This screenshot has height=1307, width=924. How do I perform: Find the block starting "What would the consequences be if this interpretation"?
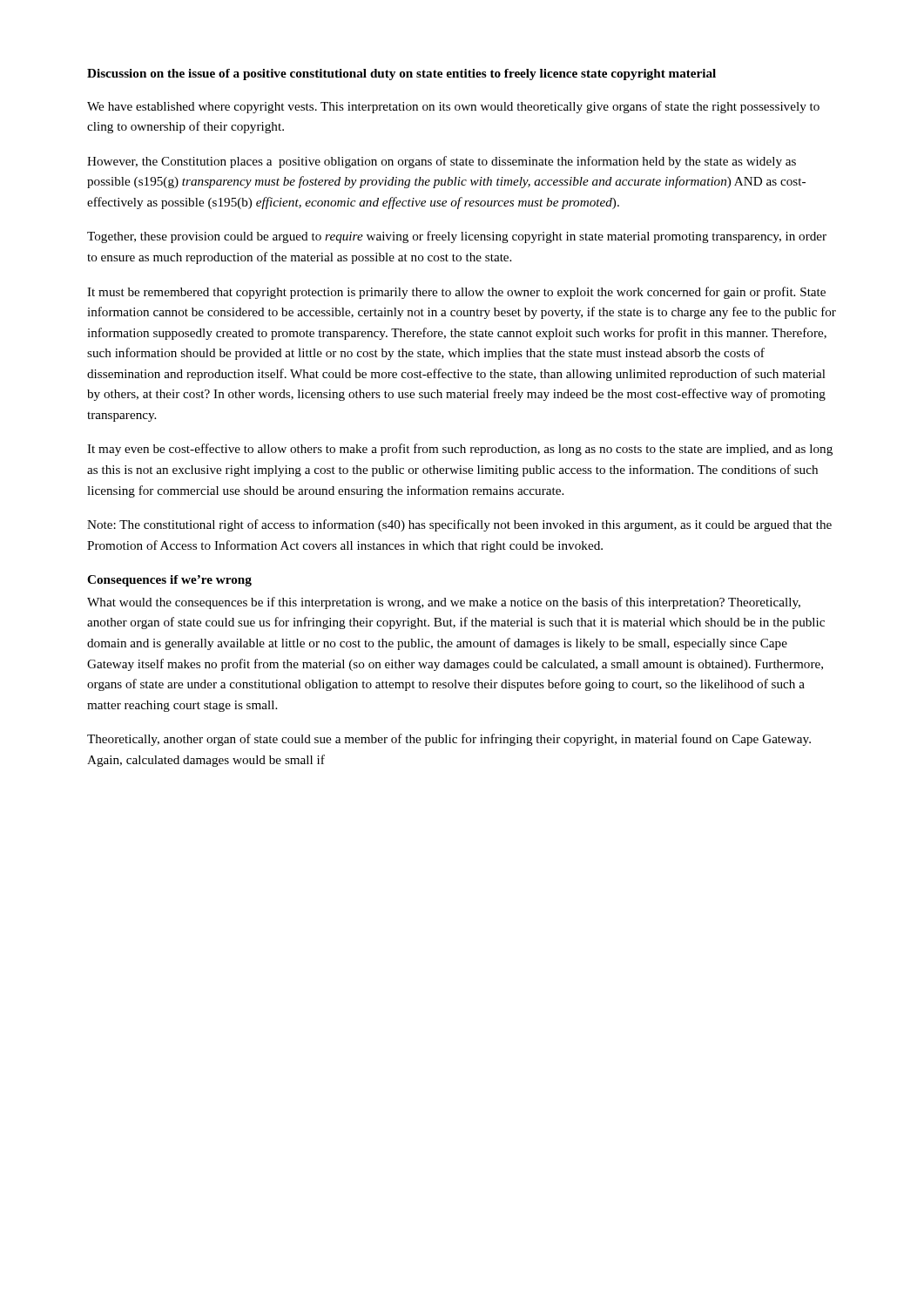click(456, 653)
